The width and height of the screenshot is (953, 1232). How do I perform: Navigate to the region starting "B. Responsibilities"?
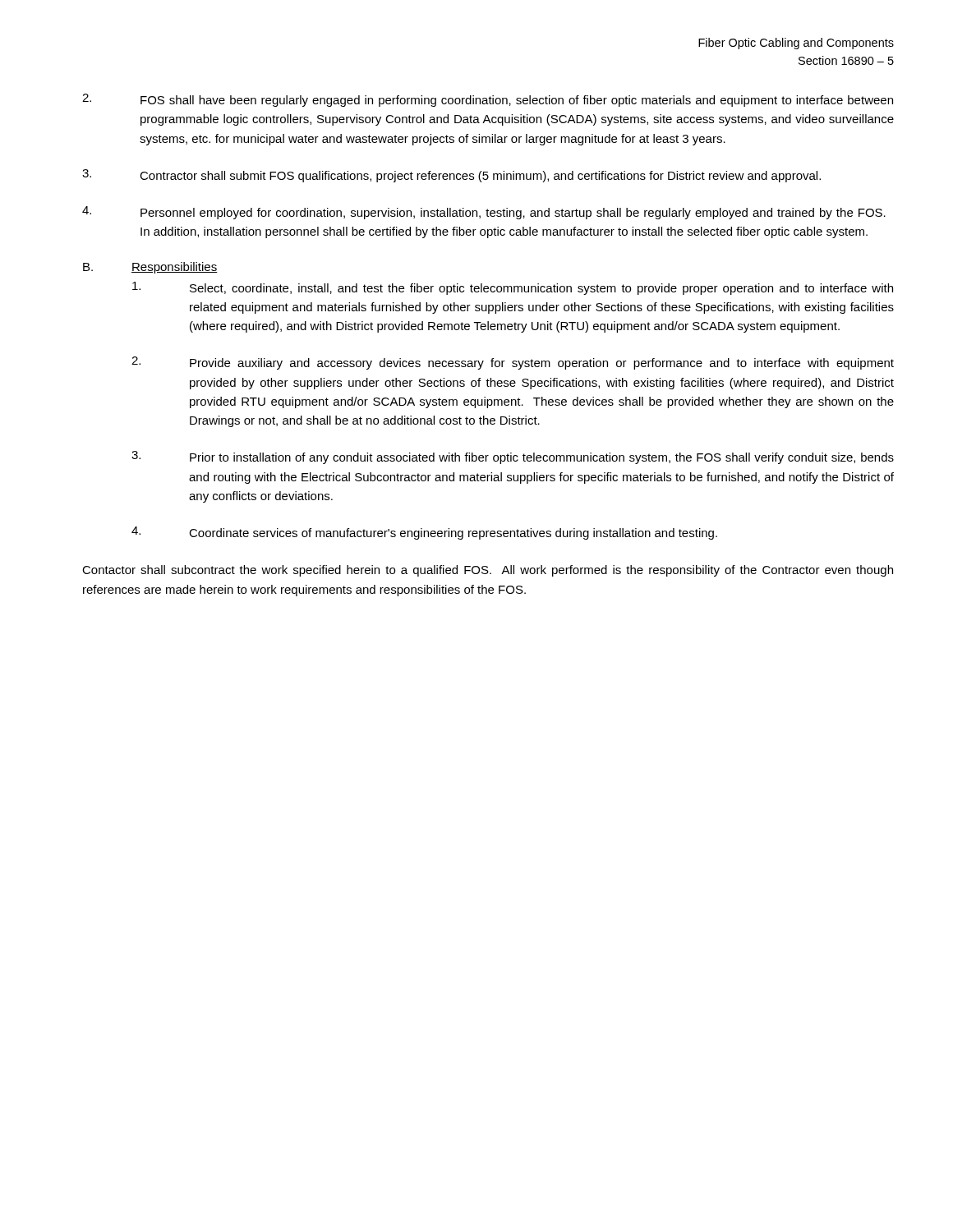pyautogui.click(x=150, y=266)
